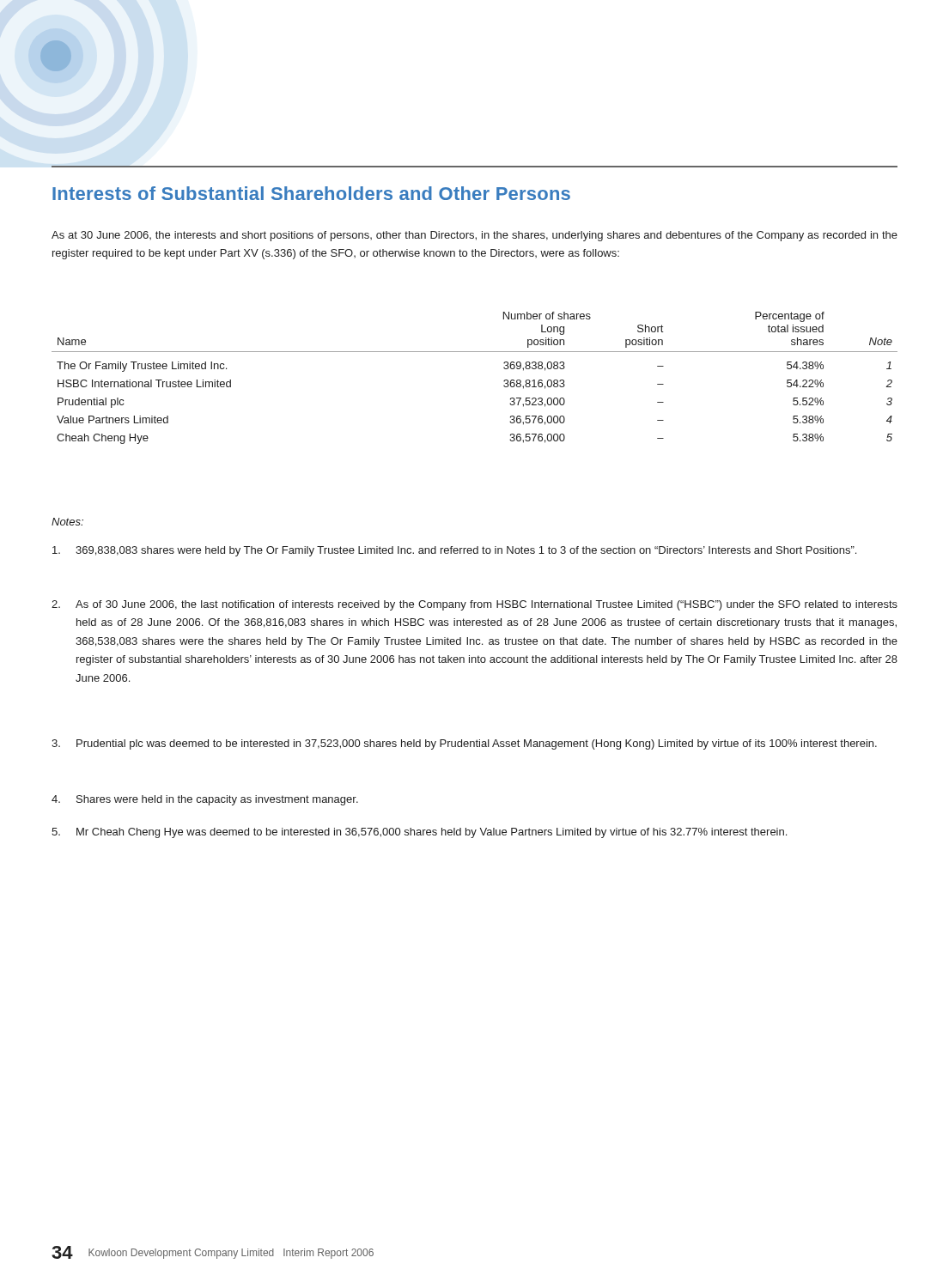Find the section header on this page that starts "Interests of Substantial Shareholders and"

coord(311,194)
